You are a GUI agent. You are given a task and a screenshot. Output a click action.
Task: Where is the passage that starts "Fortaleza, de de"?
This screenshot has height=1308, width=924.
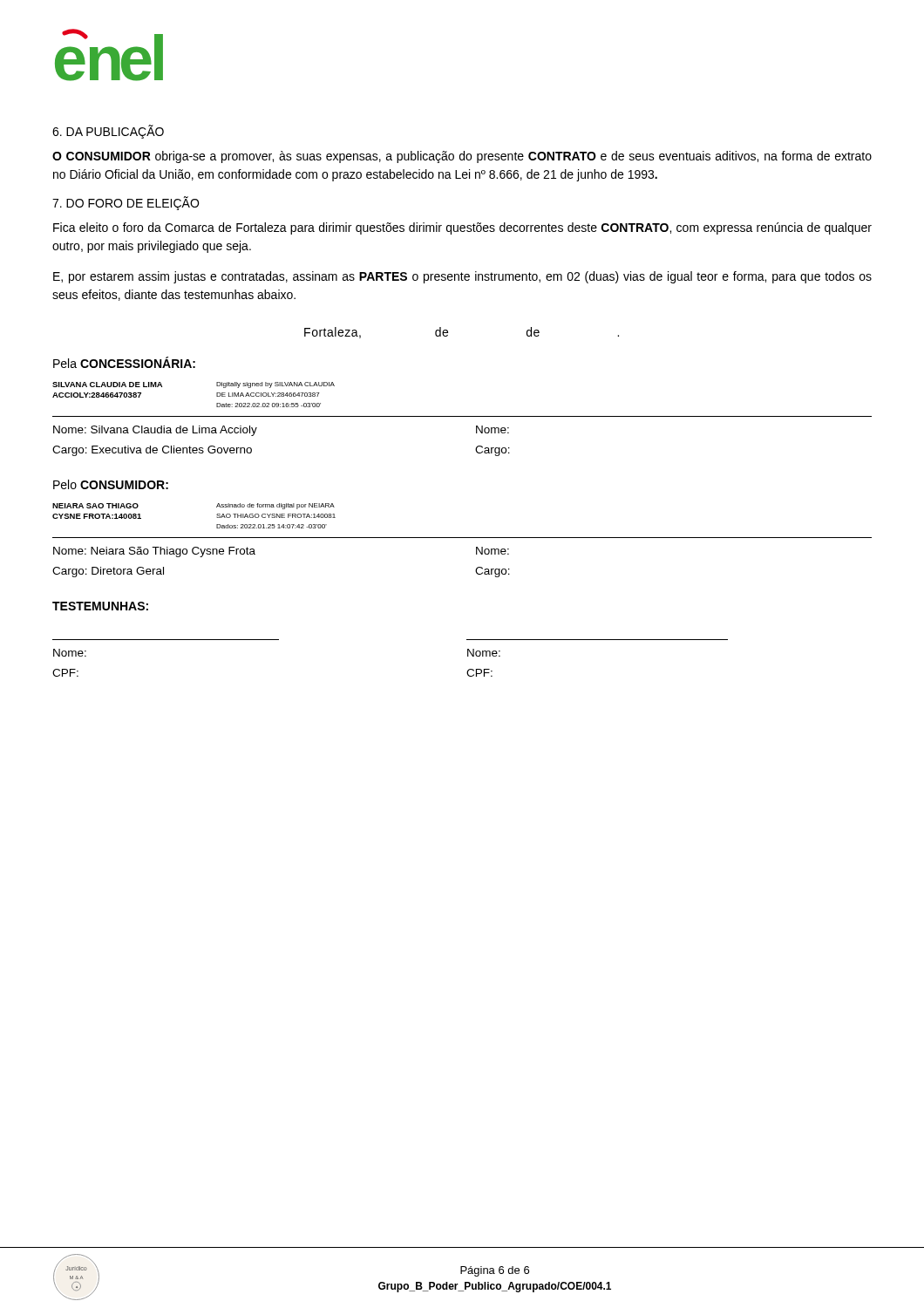coord(335,333)
